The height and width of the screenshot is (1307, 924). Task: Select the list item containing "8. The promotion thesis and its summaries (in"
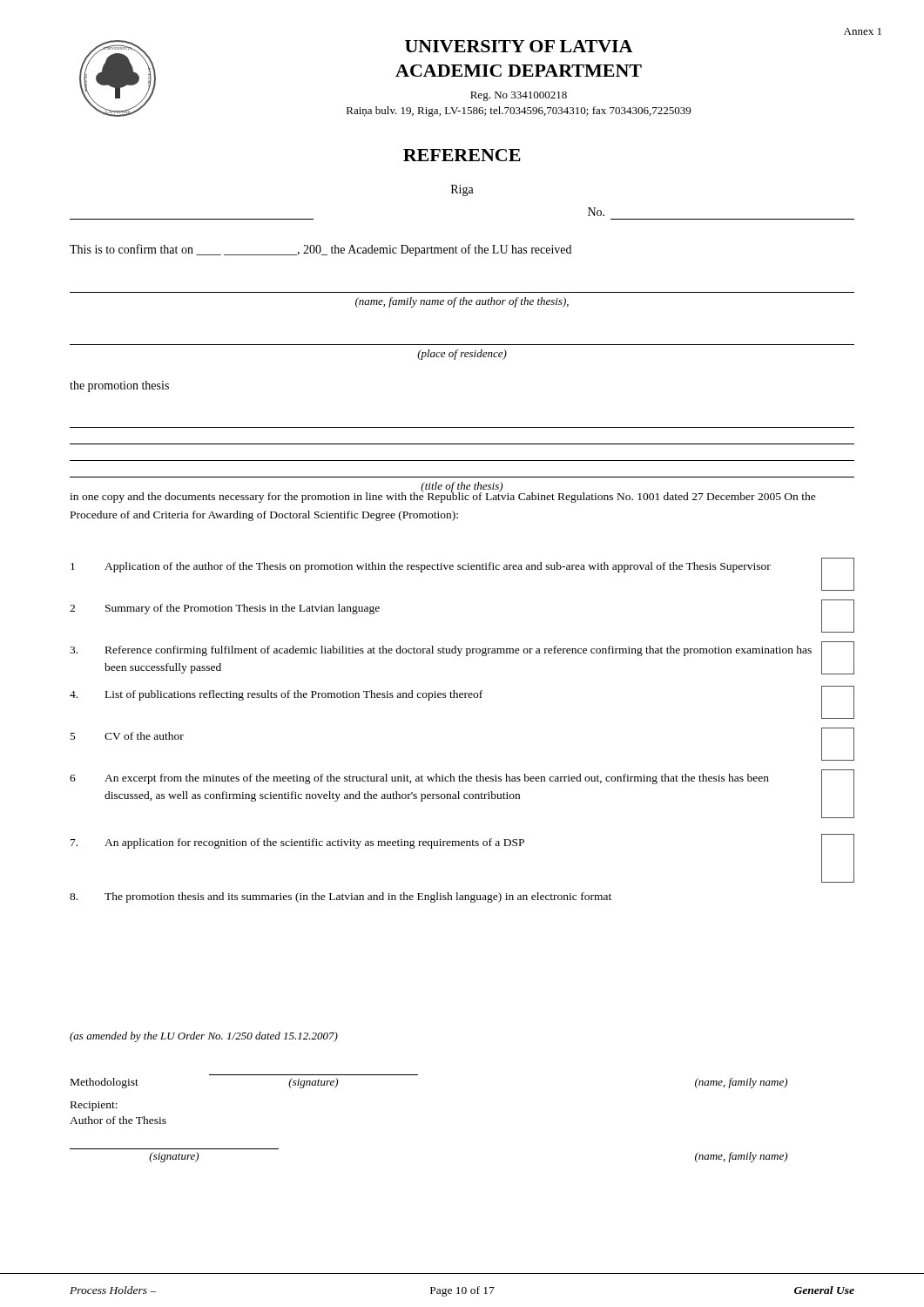pyautogui.click(x=462, y=896)
